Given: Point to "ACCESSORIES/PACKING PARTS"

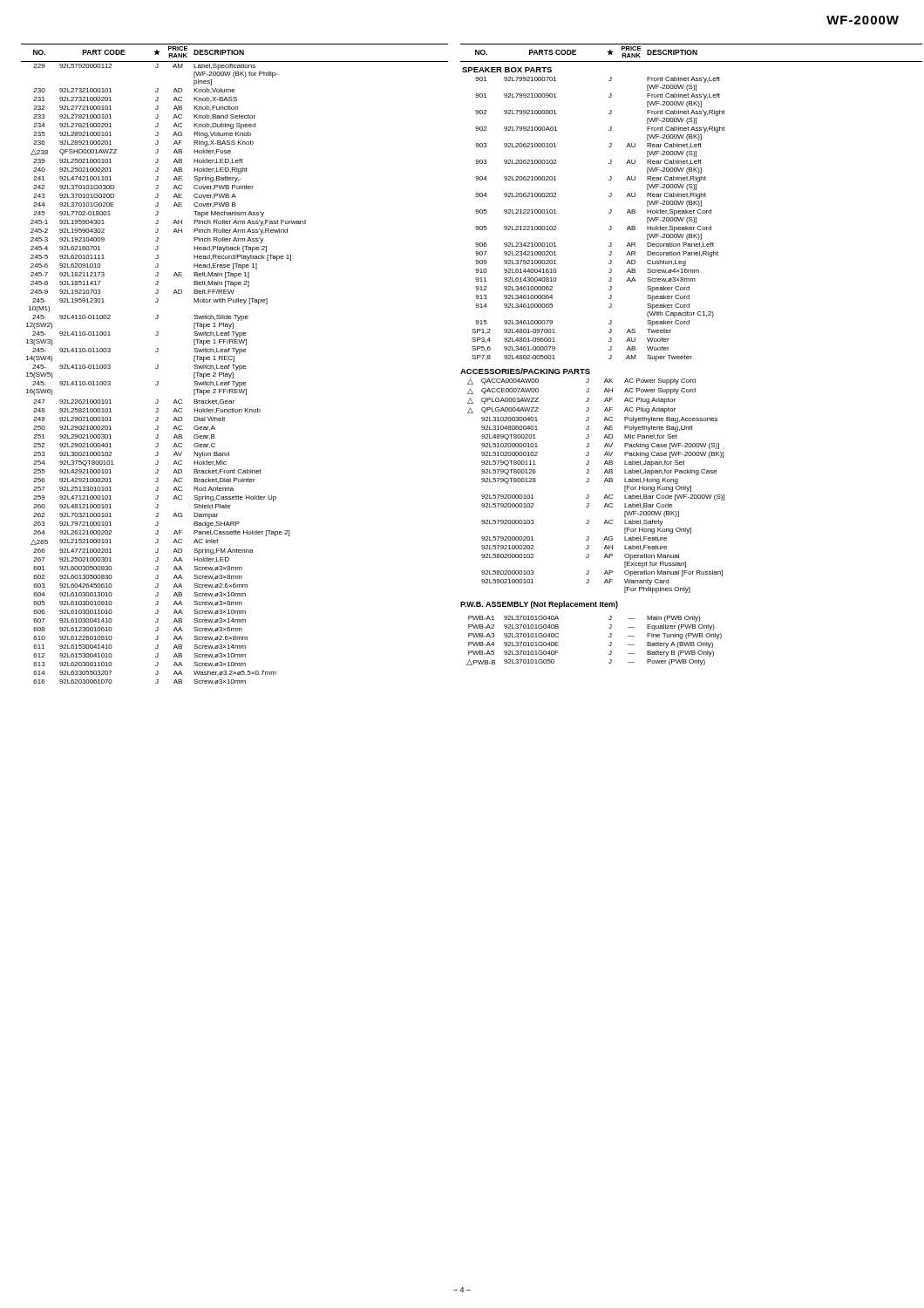Looking at the screenshot, I should [x=525, y=371].
